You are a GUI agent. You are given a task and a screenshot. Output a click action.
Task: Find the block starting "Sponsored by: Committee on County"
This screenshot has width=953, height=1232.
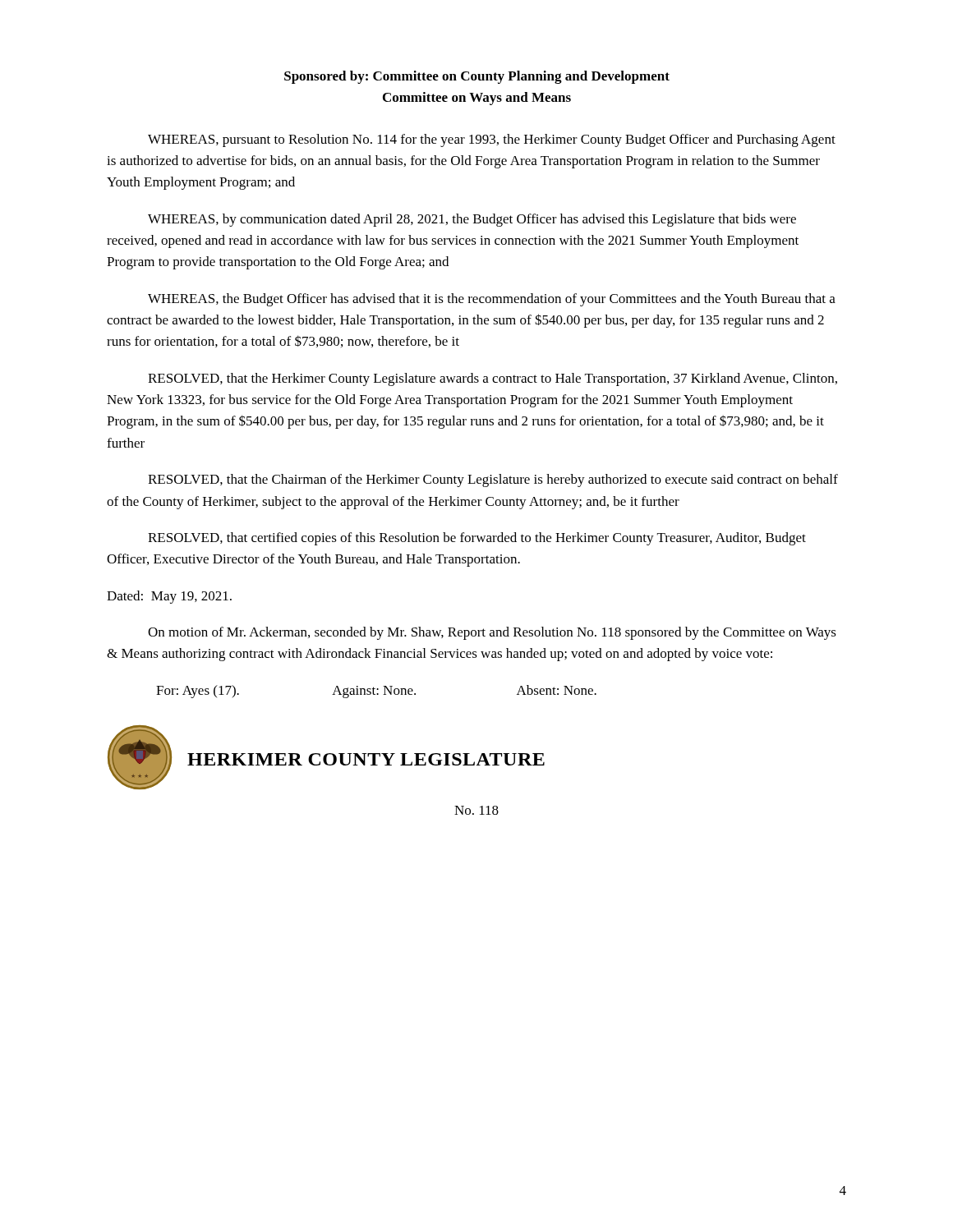click(476, 87)
